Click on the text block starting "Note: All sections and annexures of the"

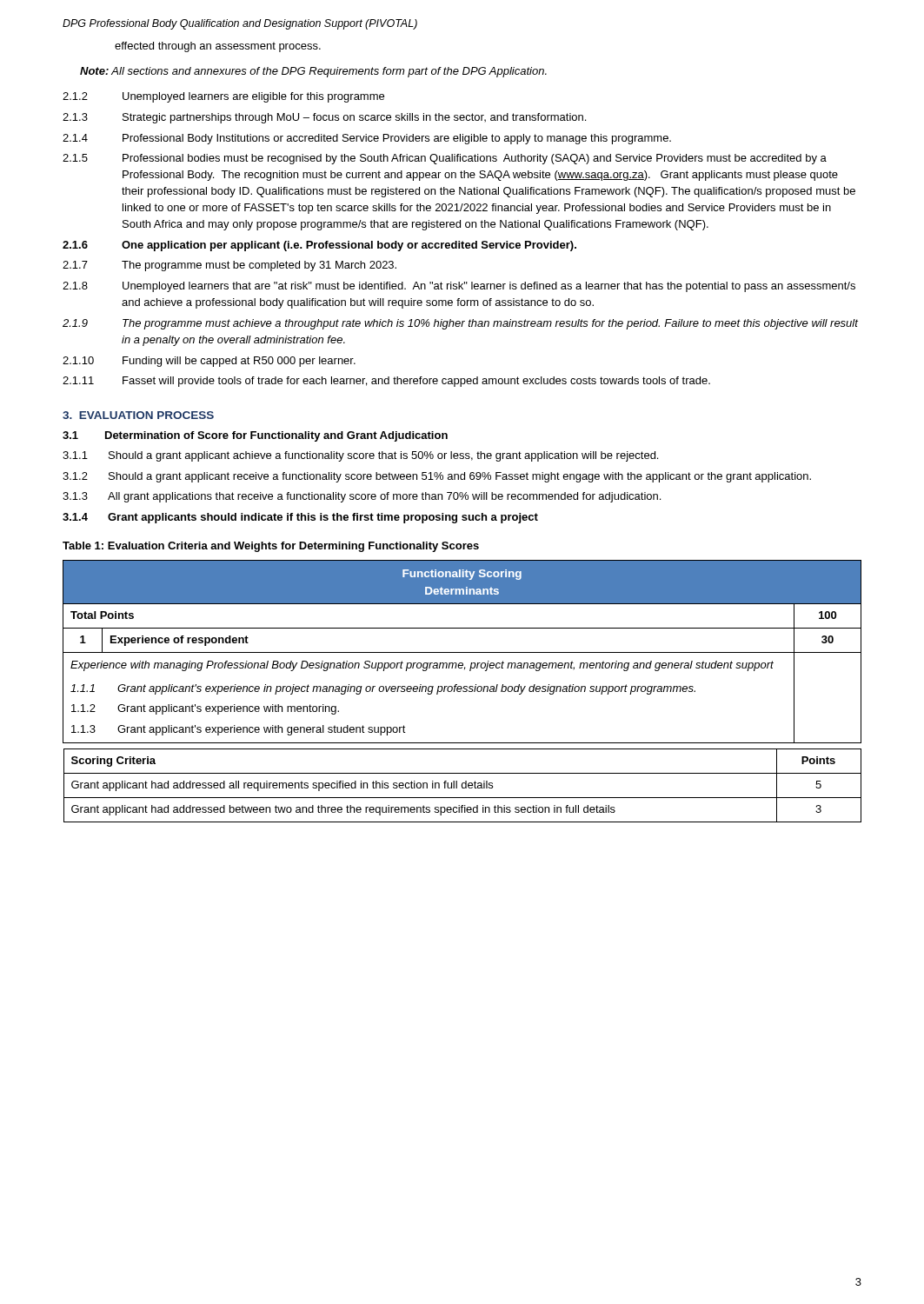point(314,71)
